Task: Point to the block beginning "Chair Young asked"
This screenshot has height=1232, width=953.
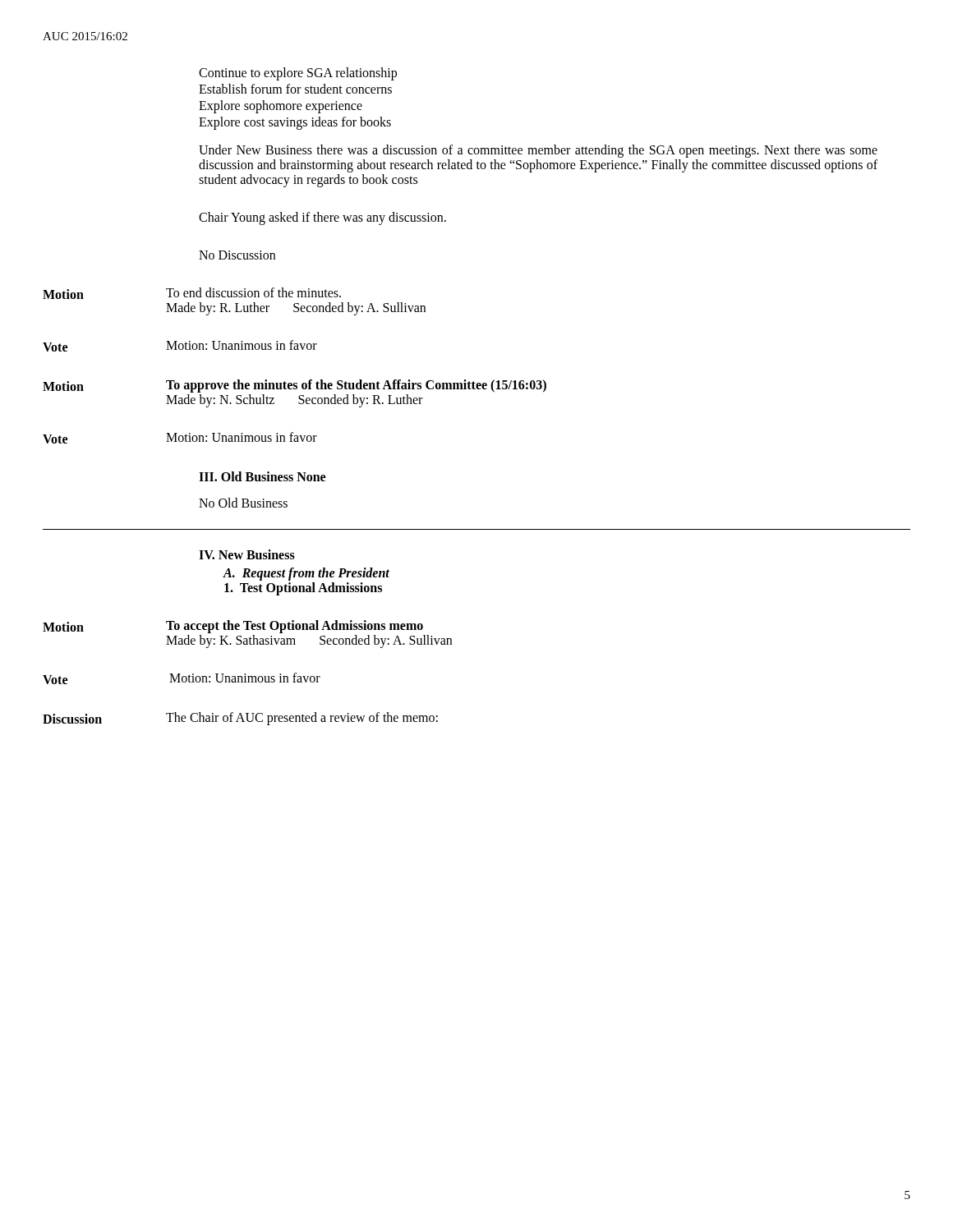Action: [323, 217]
